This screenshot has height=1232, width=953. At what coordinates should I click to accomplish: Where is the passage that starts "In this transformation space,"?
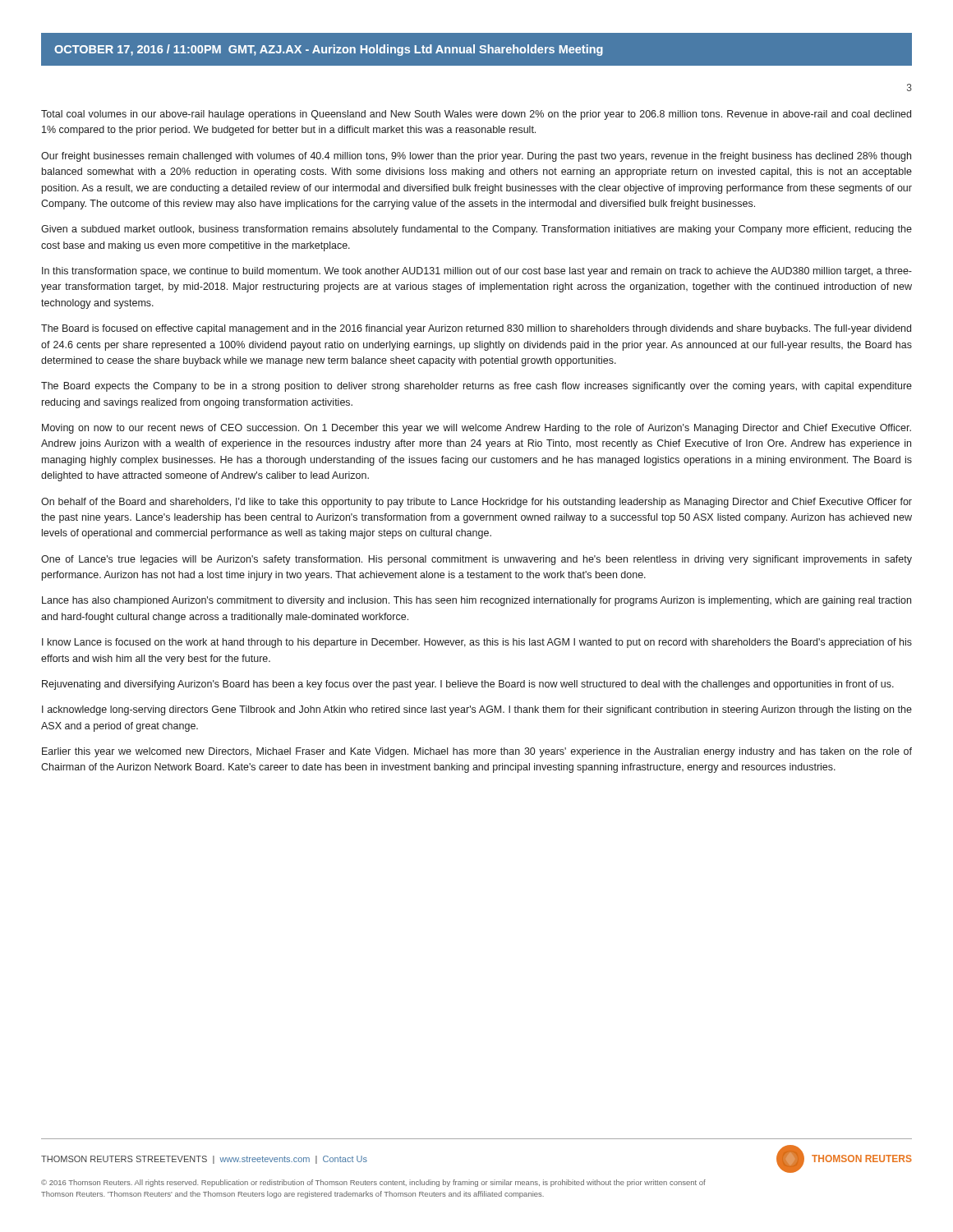pos(476,287)
